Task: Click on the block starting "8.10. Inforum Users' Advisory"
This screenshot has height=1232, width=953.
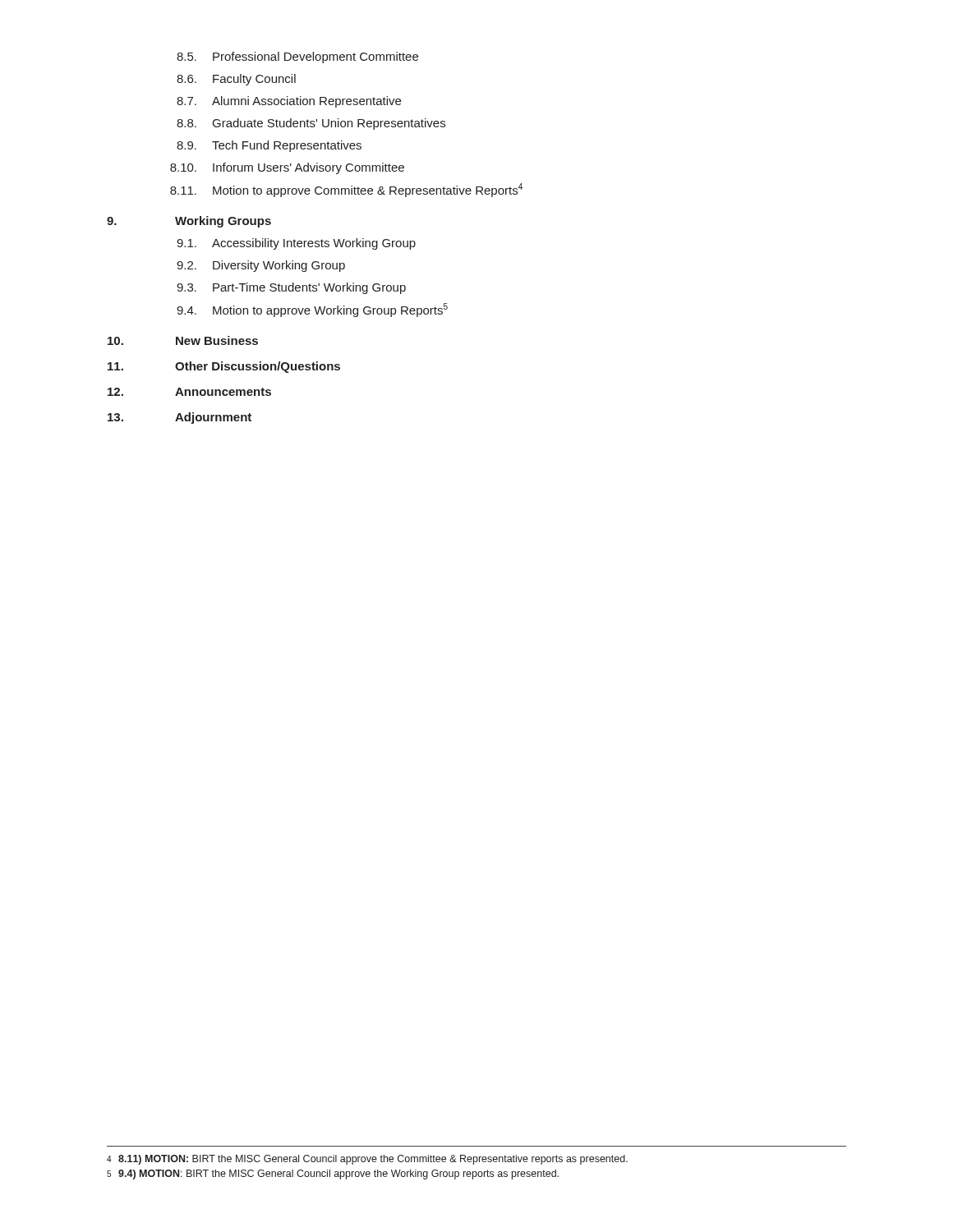Action: point(256,167)
